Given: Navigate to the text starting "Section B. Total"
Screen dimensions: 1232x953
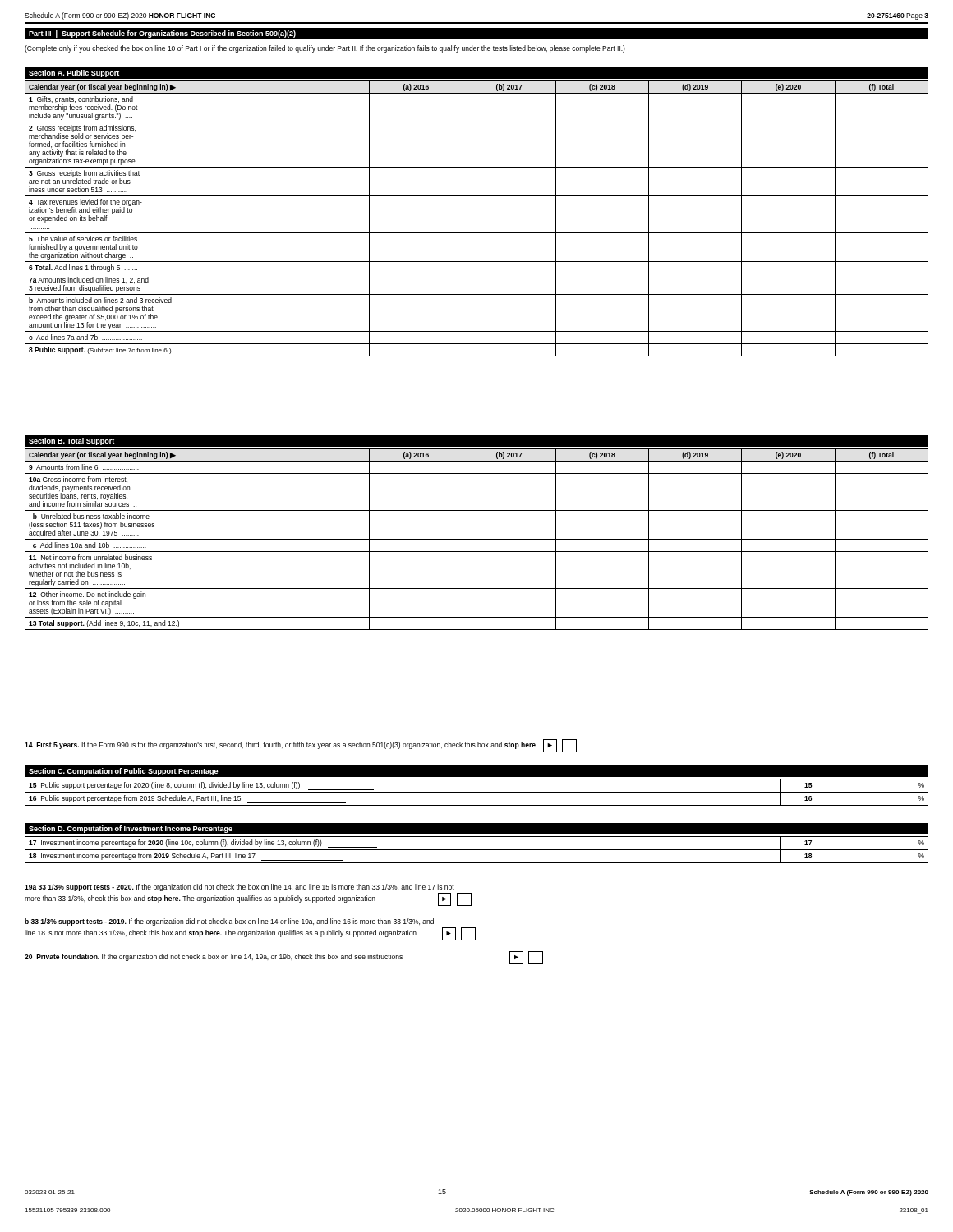Looking at the screenshot, I should point(72,441).
